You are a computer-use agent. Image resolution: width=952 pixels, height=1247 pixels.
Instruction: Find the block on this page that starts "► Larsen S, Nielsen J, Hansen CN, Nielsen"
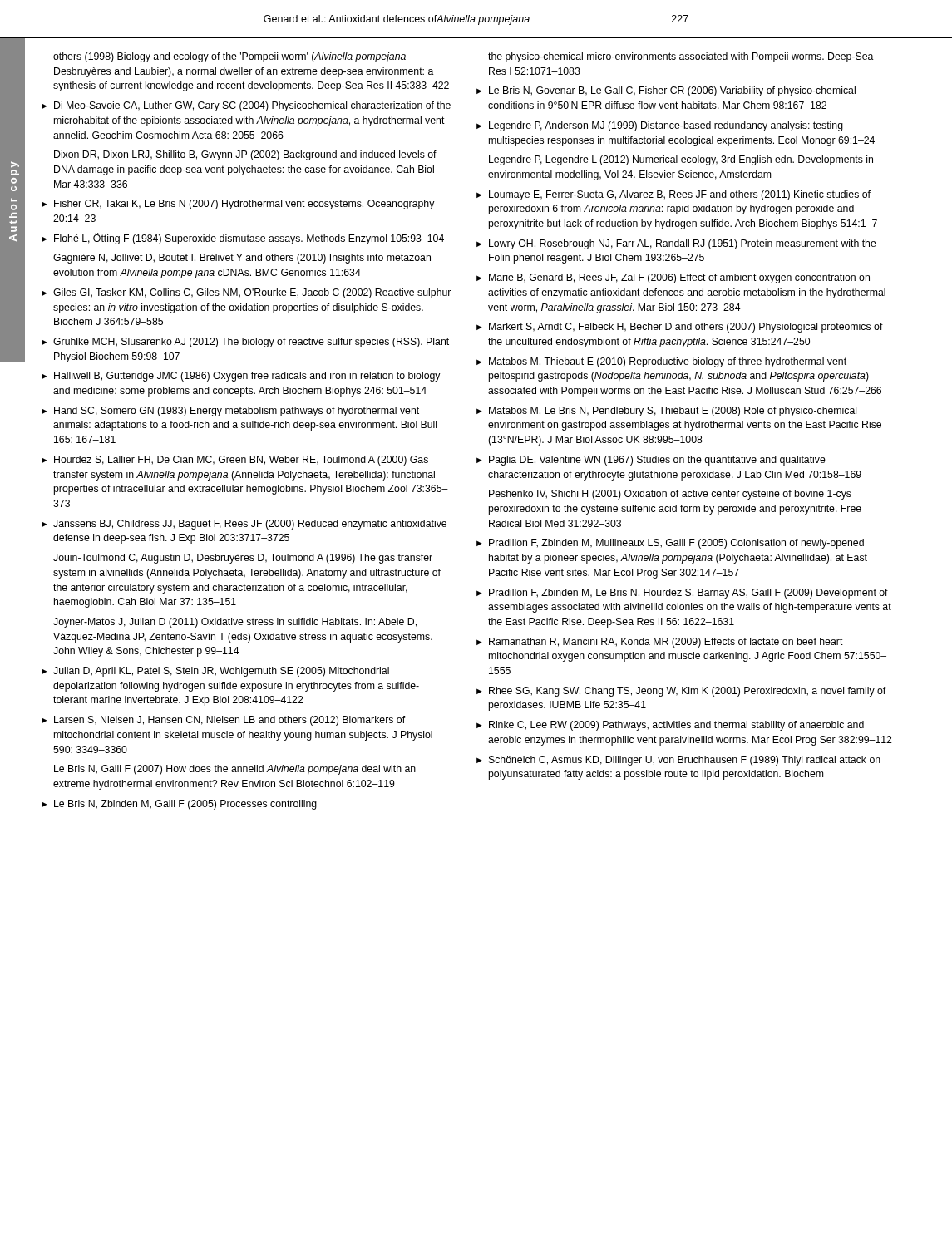click(x=246, y=735)
